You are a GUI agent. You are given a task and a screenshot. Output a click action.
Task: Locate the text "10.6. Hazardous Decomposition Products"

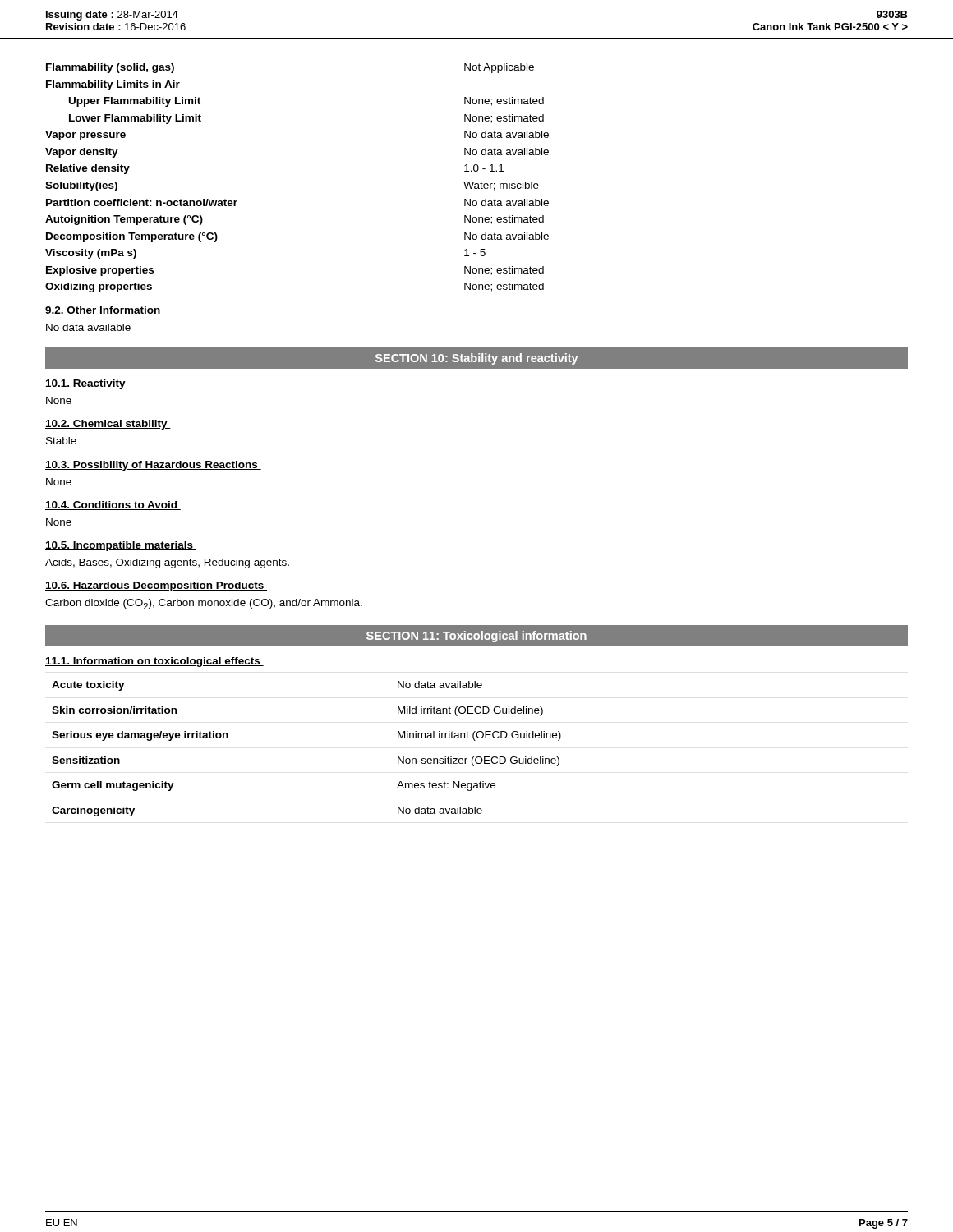[x=156, y=585]
